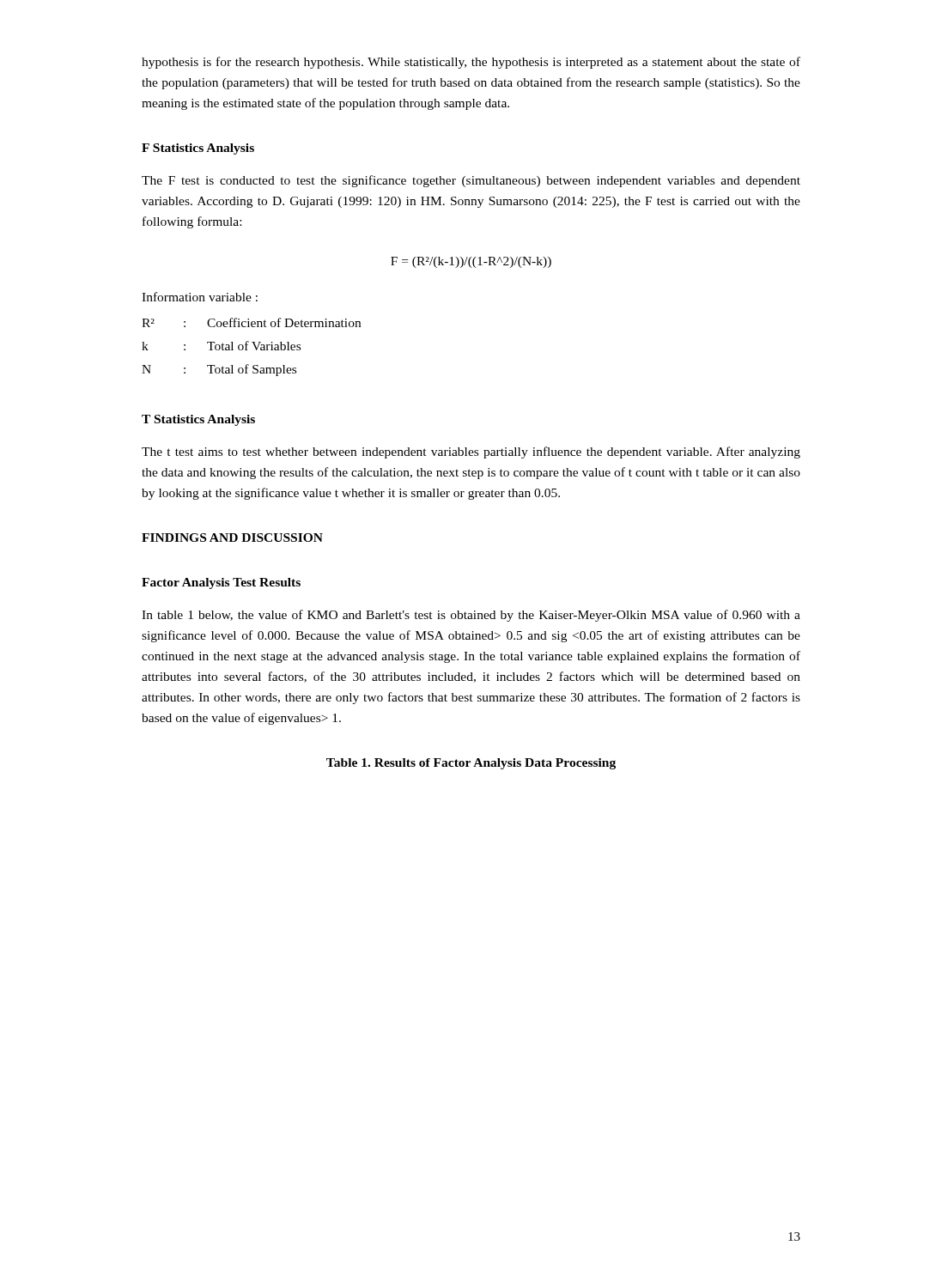Viewport: 942px width, 1288px height.
Task: Select the region starting "In table 1 below, the value"
Action: point(471,666)
